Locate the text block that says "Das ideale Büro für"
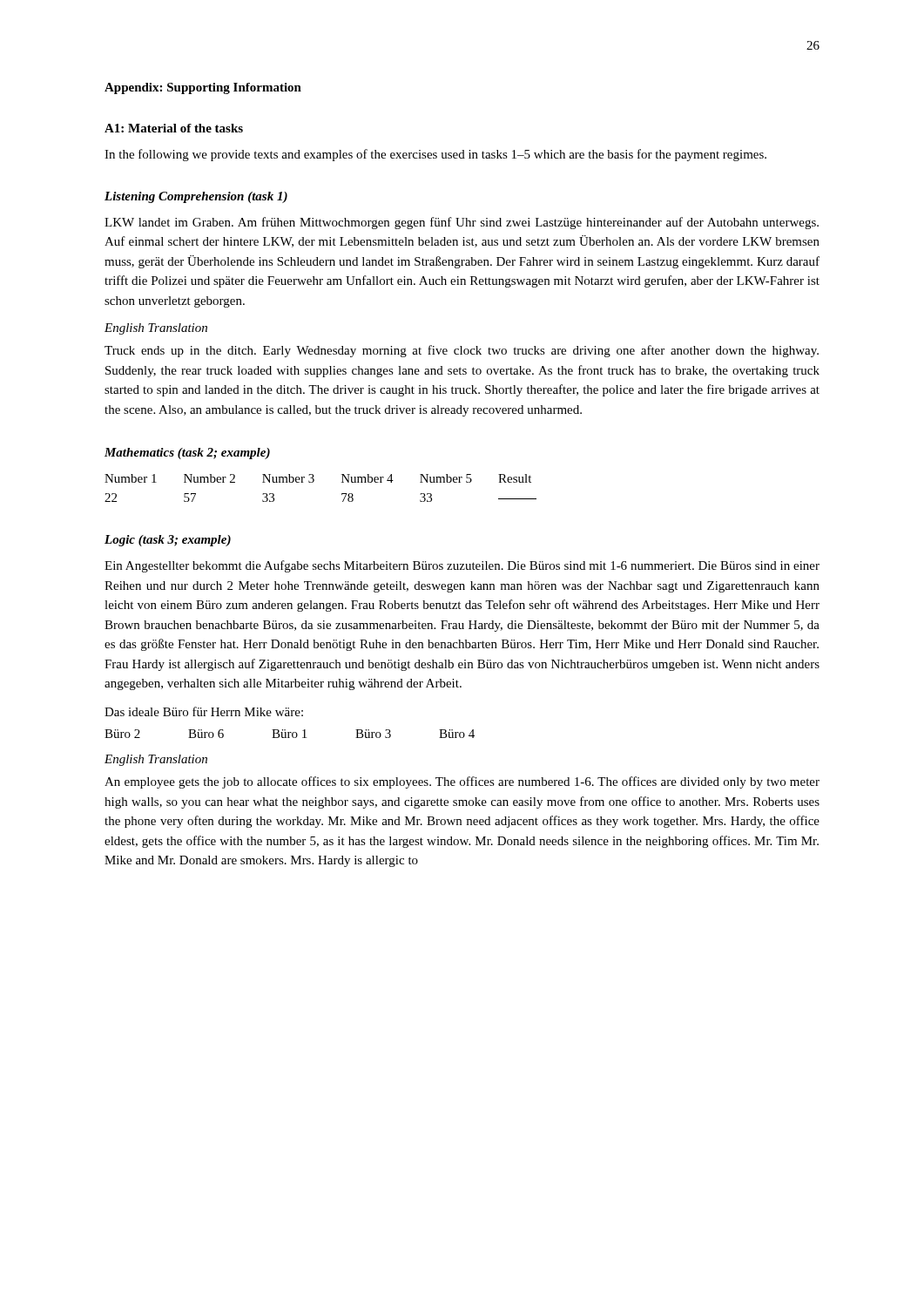Viewport: 924px width, 1307px height. click(x=204, y=711)
